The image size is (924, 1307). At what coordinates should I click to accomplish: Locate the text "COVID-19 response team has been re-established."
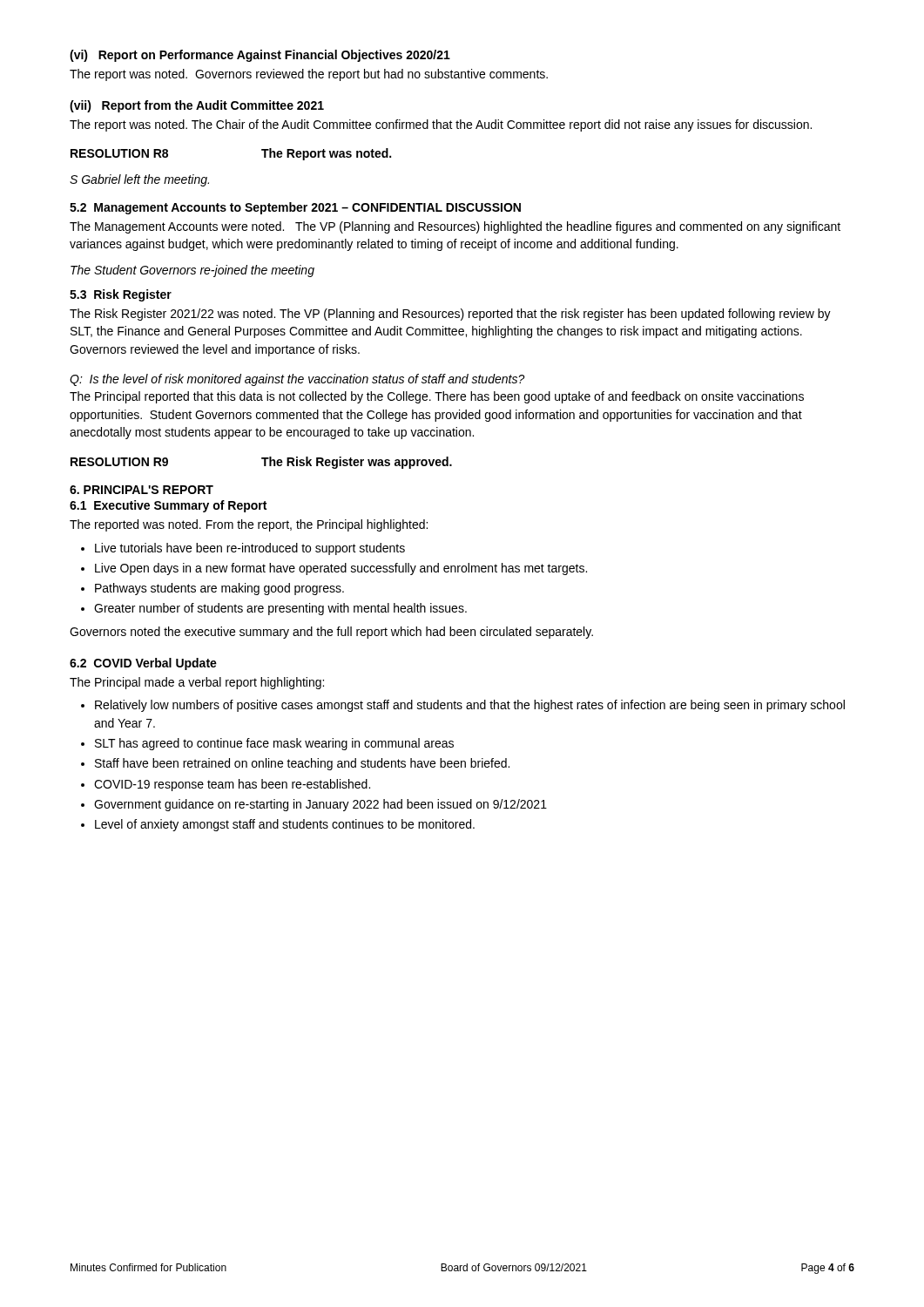tap(233, 784)
